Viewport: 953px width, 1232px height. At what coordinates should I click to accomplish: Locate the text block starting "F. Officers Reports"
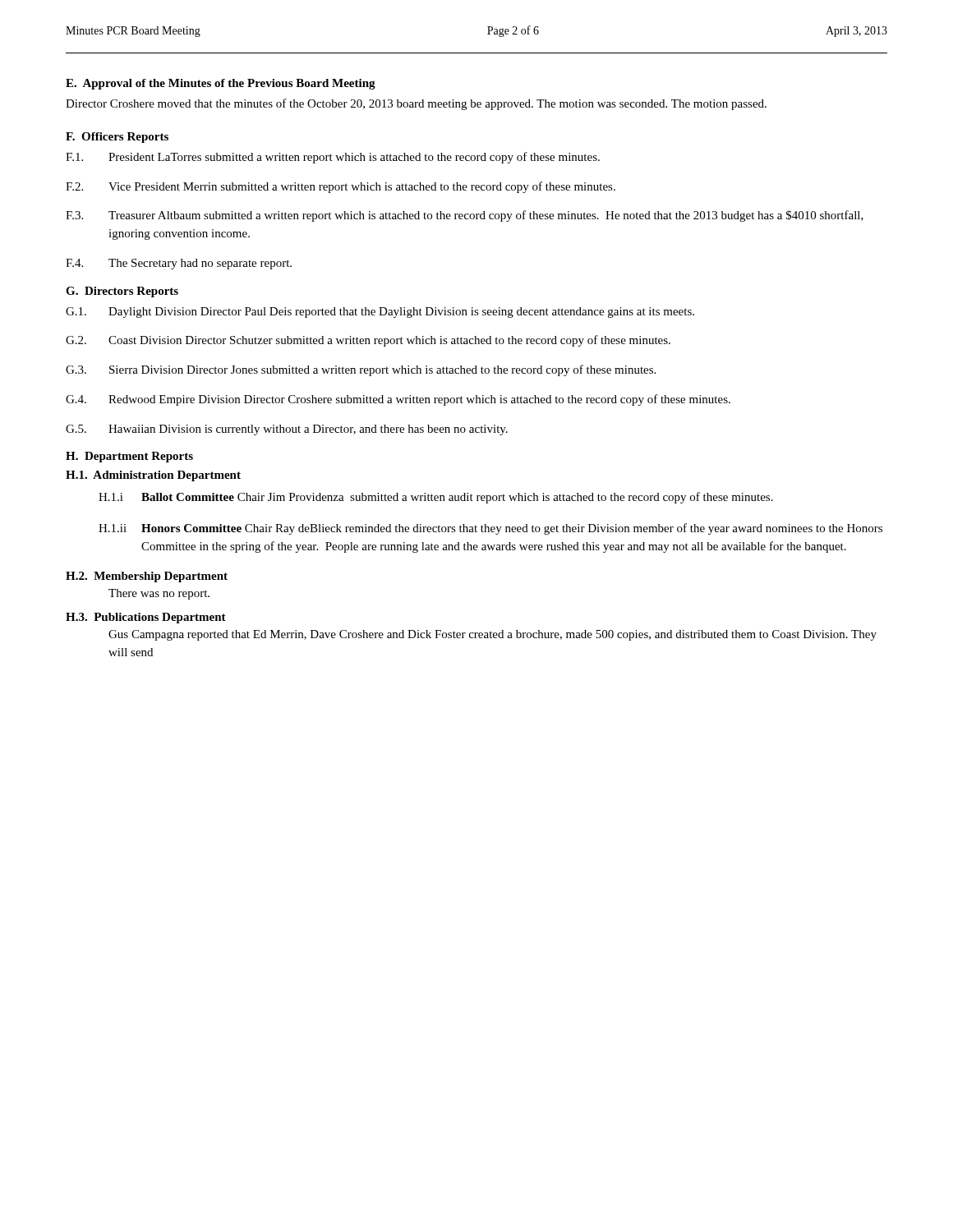click(117, 136)
